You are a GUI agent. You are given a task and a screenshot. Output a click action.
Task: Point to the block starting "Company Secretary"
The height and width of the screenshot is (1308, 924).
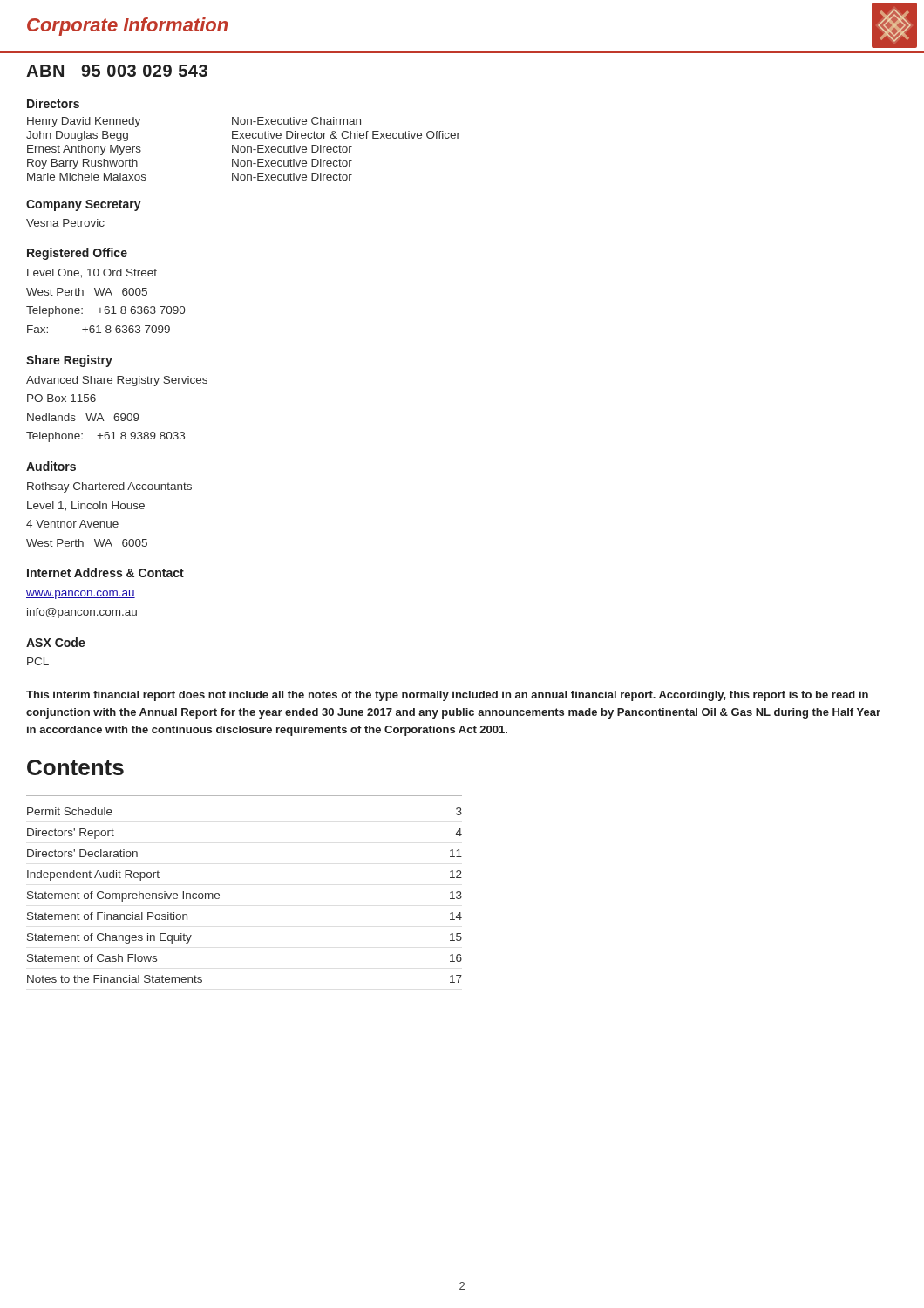coord(83,204)
